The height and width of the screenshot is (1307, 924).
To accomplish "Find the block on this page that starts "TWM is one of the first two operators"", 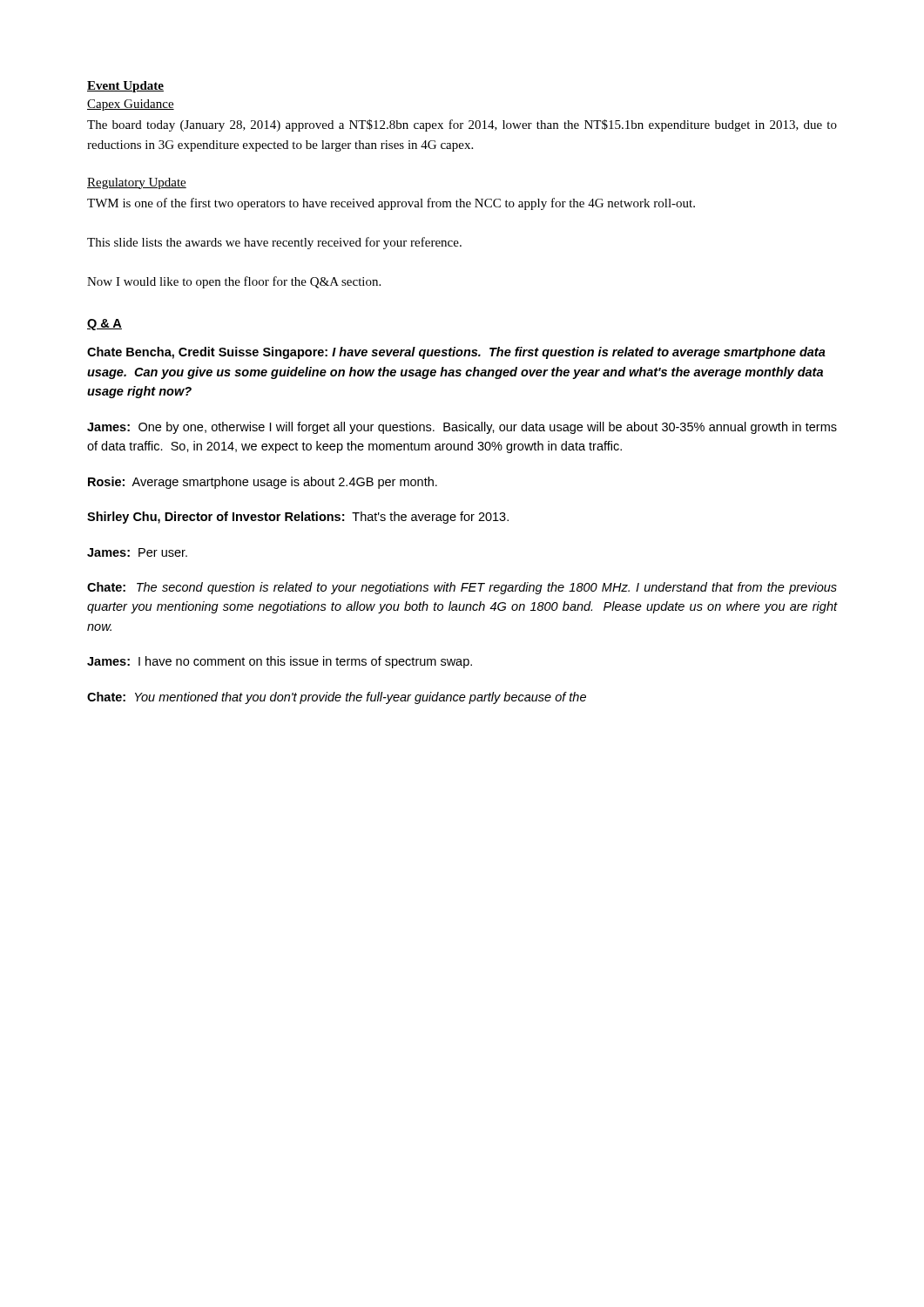I will pyautogui.click(x=391, y=203).
